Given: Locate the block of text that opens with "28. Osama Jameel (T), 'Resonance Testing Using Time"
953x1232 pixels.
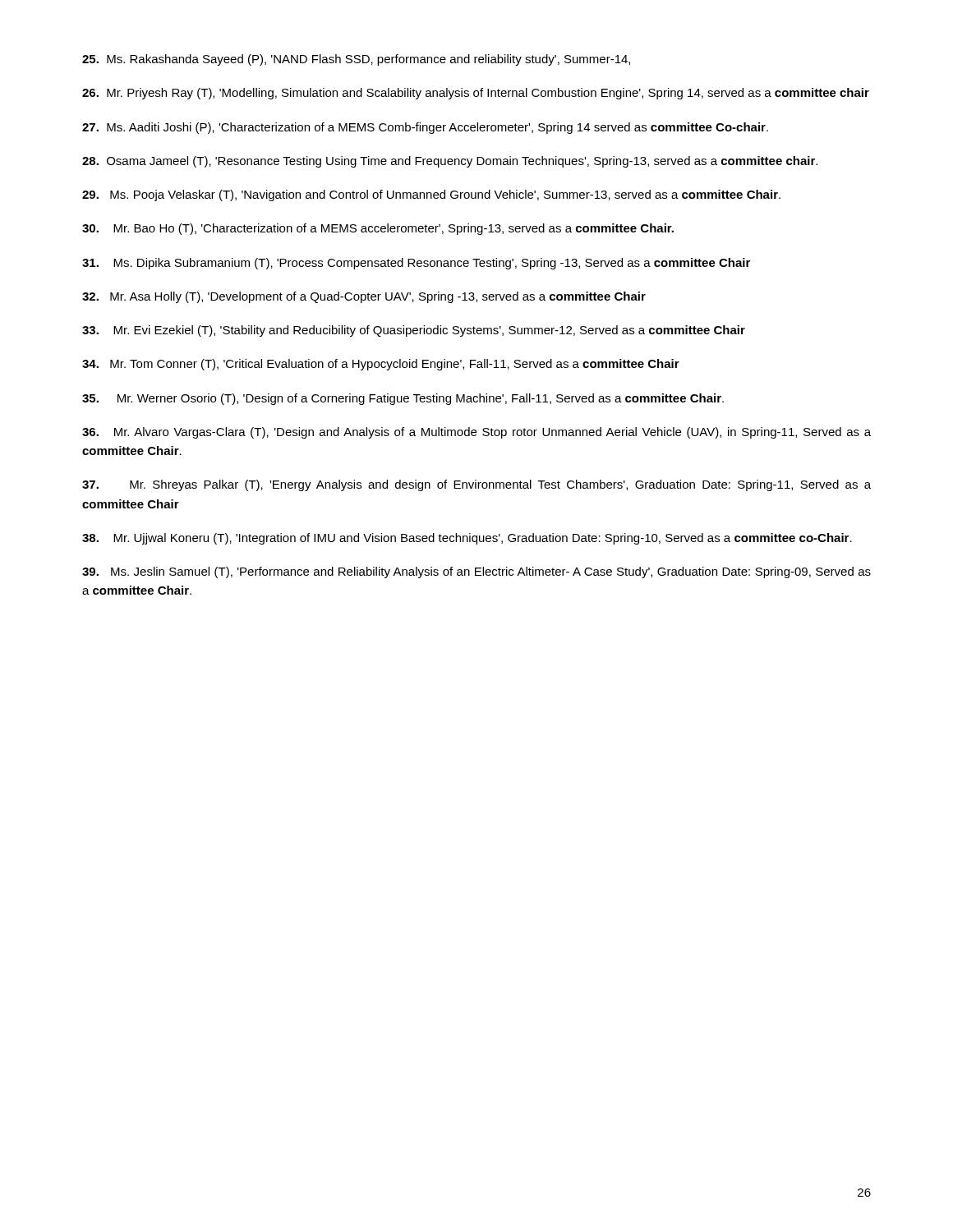Looking at the screenshot, I should pyautogui.click(x=450, y=160).
